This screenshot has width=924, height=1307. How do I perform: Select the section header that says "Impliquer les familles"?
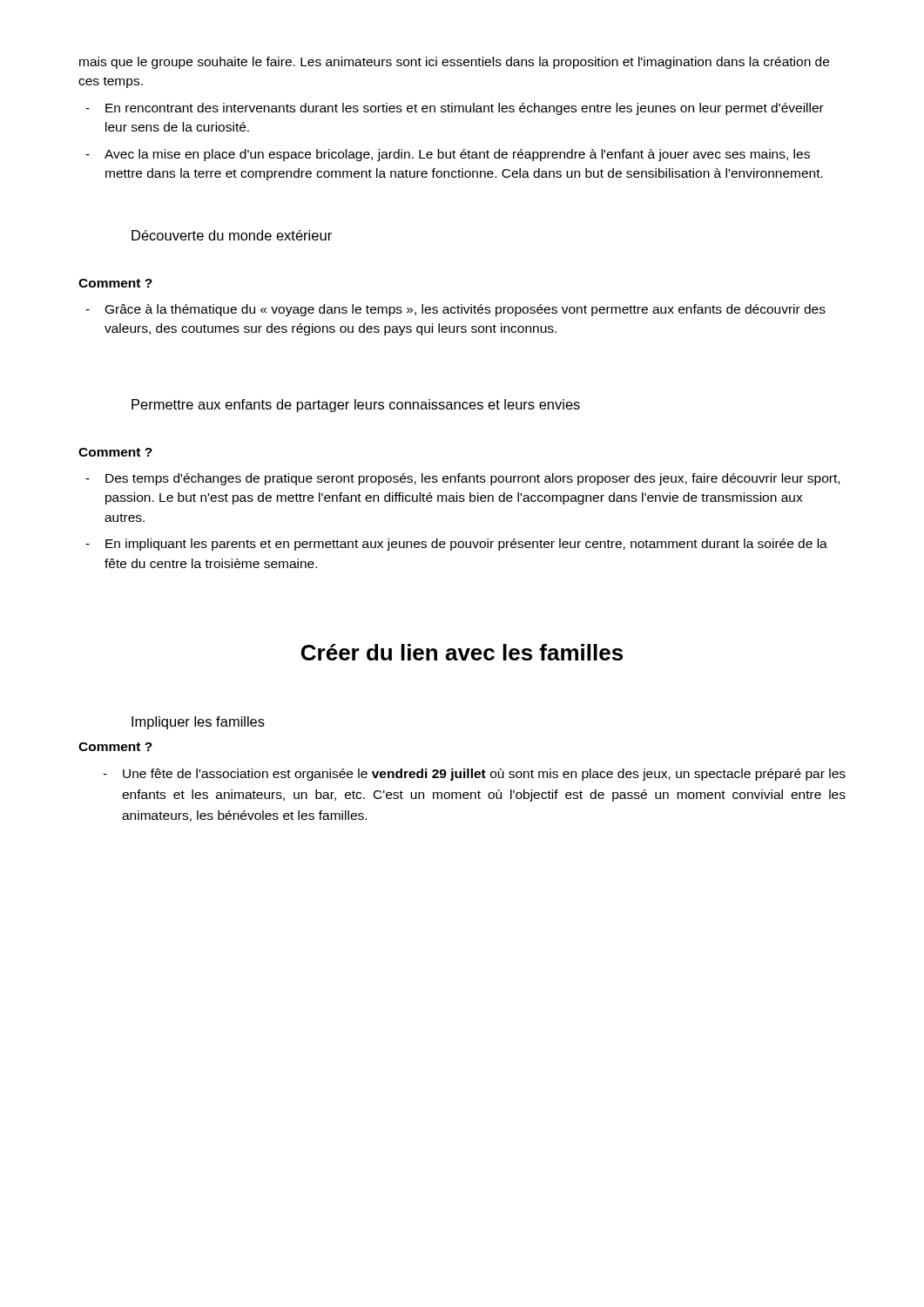tap(198, 722)
